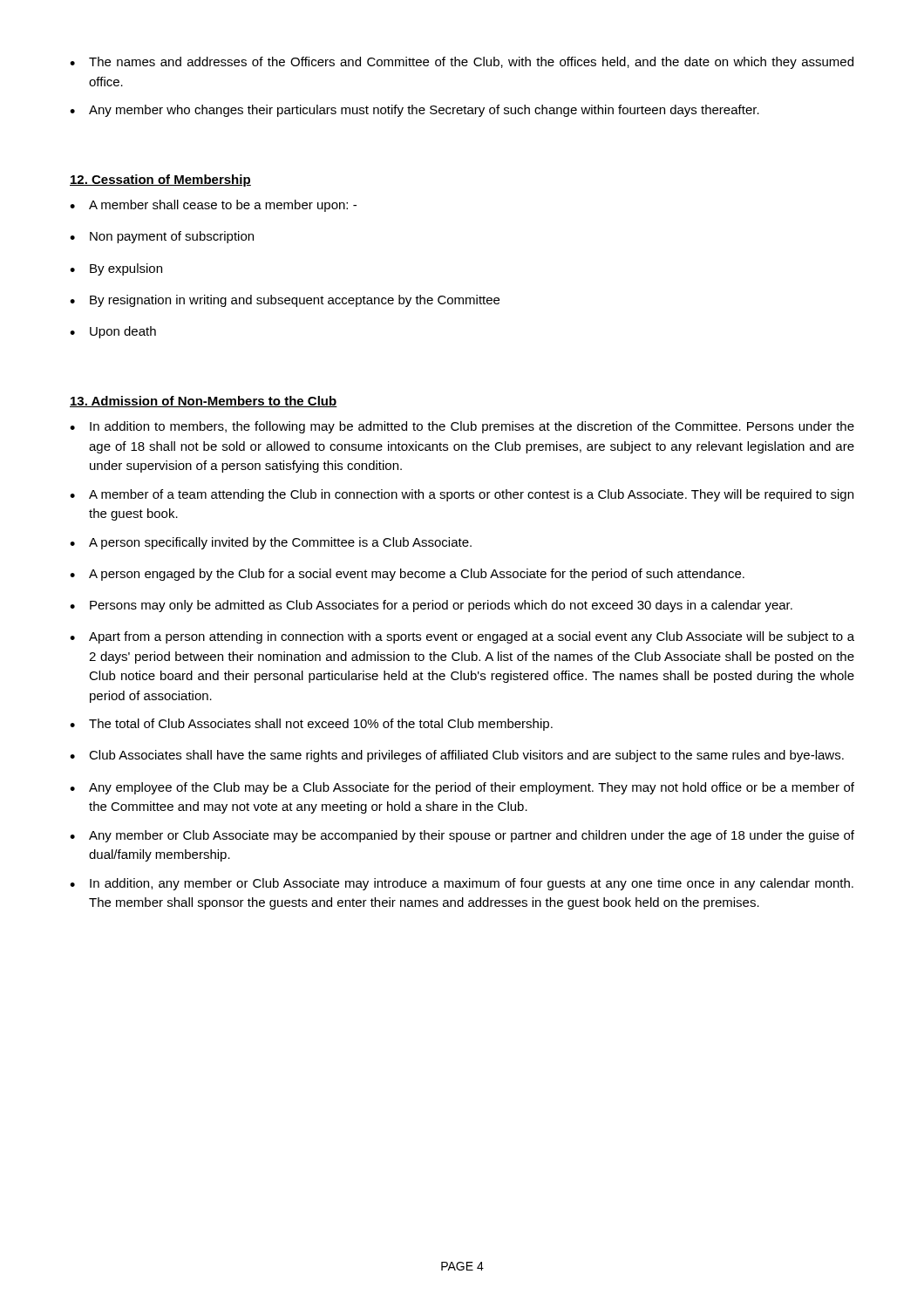Locate the passage starting "• In addition to"
The image size is (924, 1308).
point(462,446)
